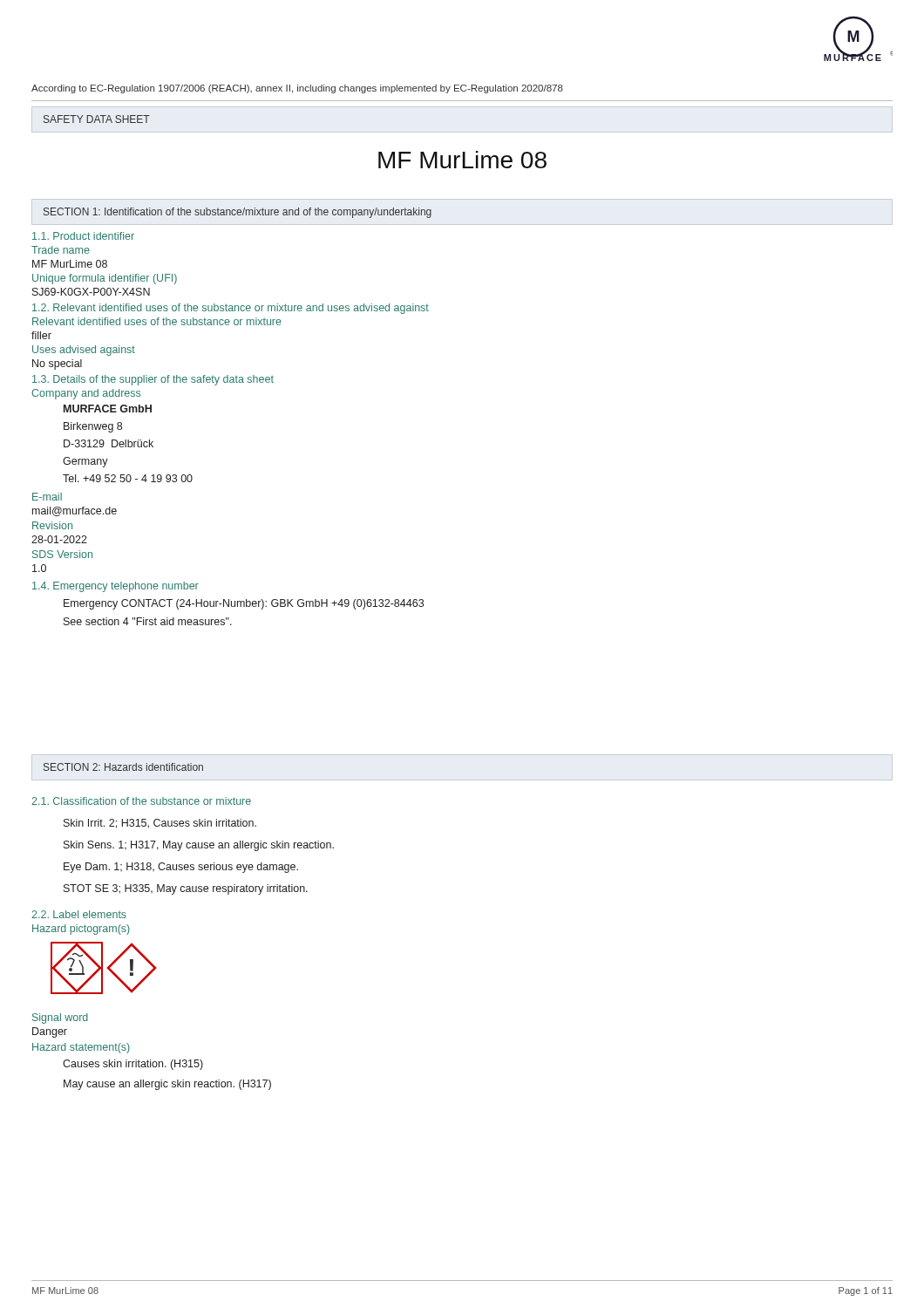
Task: Navigate to the block starting "Causes skin irritation. (H315) May"
Action: point(167,1074)
